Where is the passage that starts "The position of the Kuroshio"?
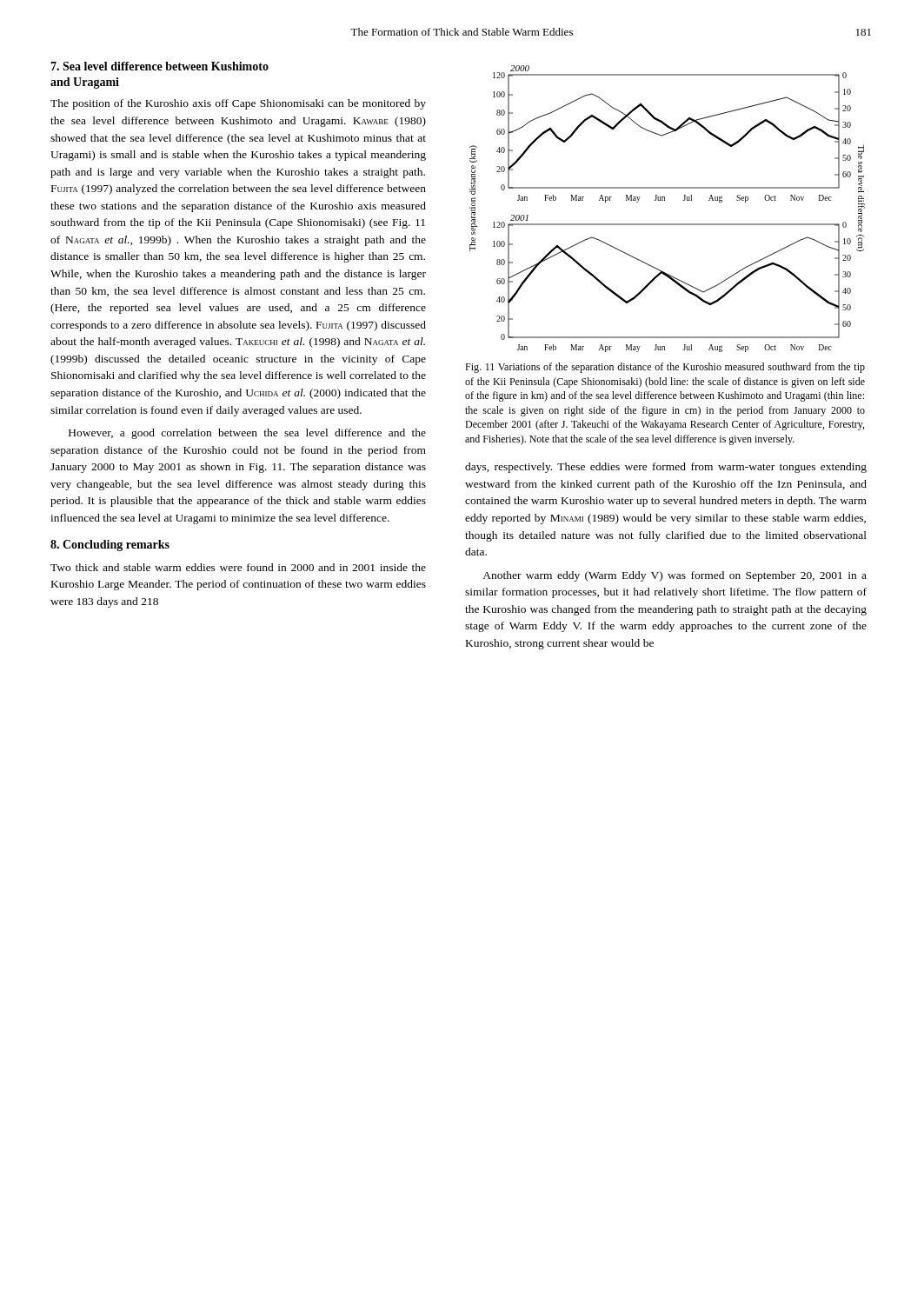The height and width of the screenshot is (1304, 924). point(238,257)
